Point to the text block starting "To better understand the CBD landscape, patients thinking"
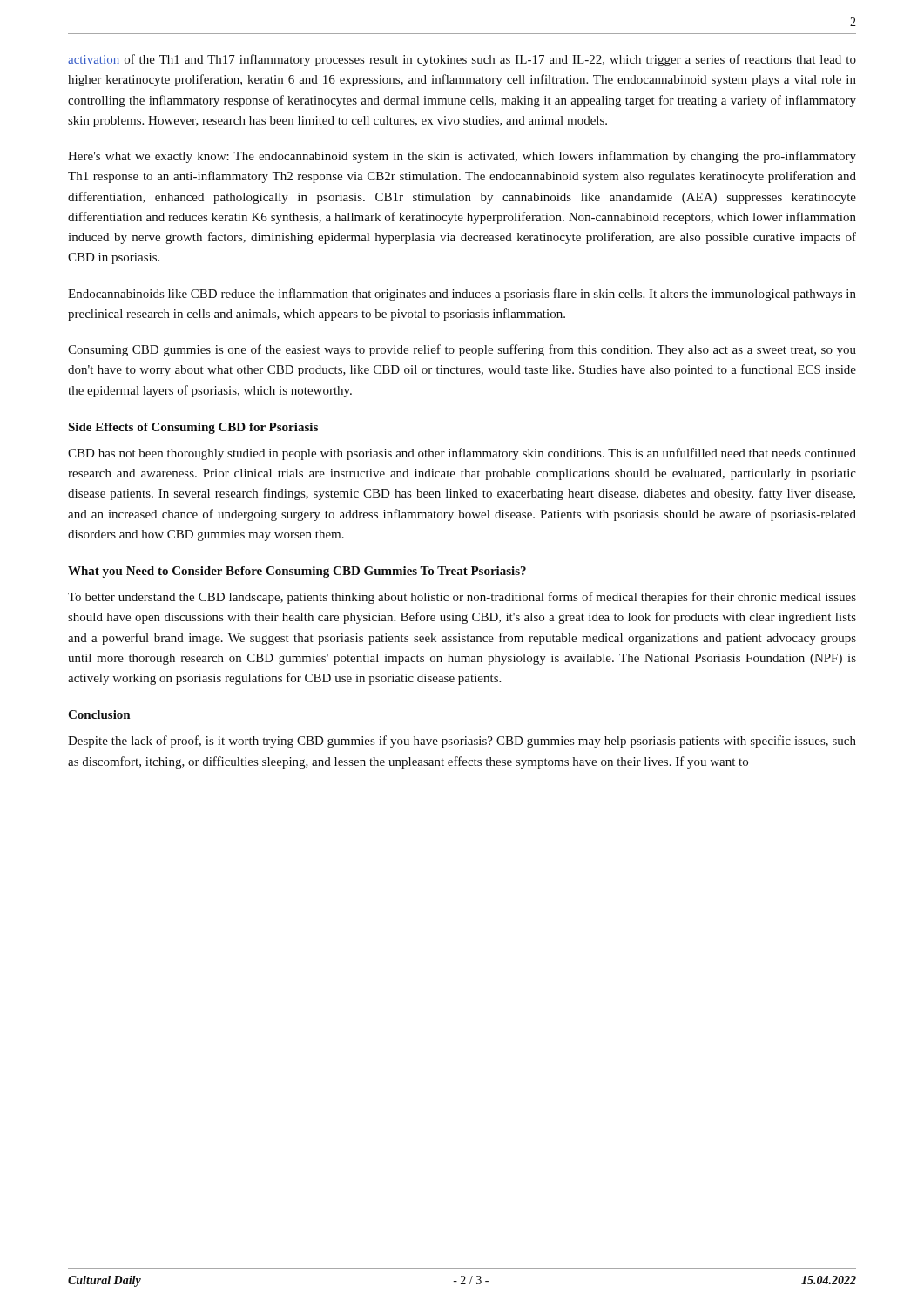Screen dimensions: 1307x924 [x=462, y=637]
